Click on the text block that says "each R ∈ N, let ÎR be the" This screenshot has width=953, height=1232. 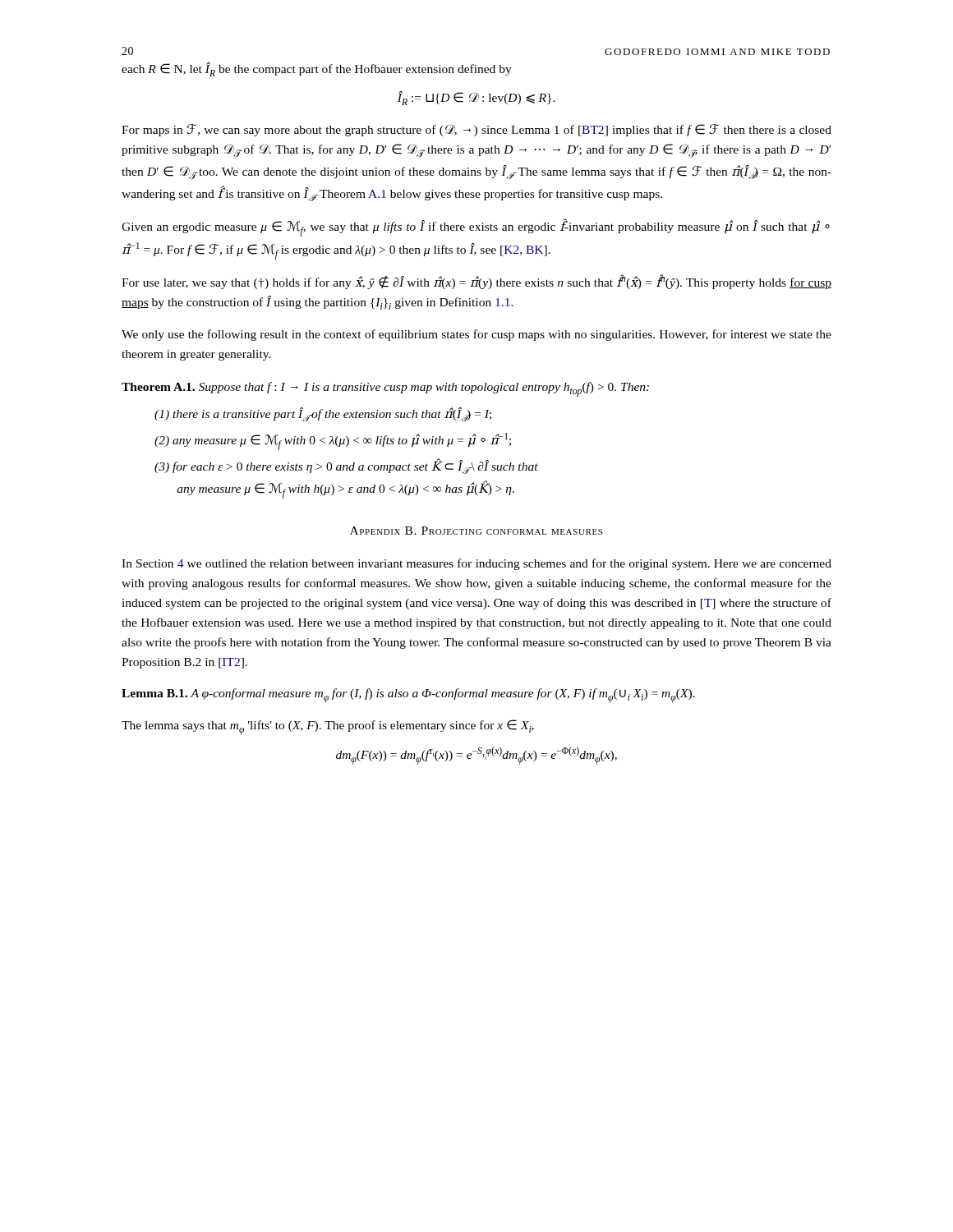click(x=476, y=70)
